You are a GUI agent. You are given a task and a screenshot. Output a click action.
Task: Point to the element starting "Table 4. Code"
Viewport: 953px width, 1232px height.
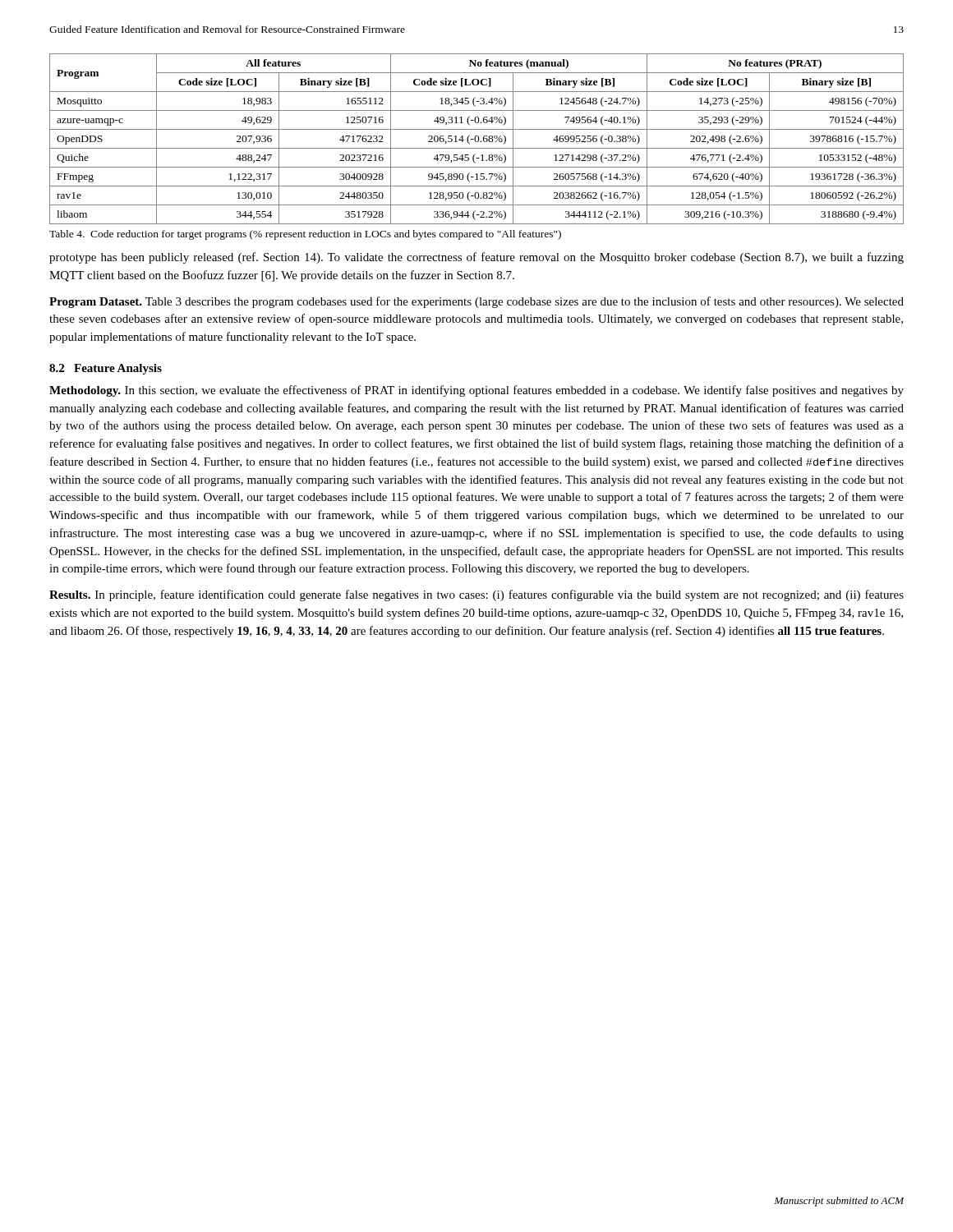point(305,234)
